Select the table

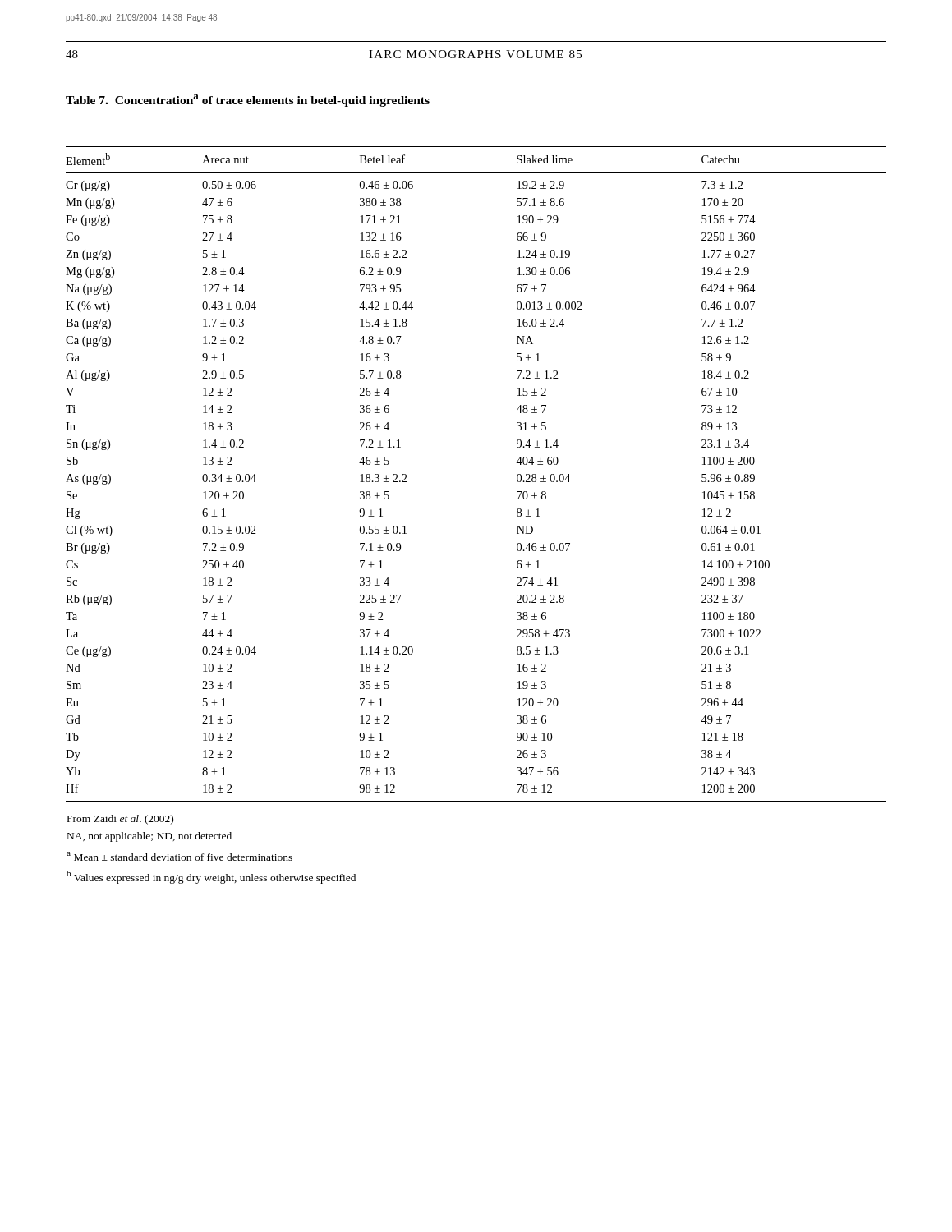[476, 517]
